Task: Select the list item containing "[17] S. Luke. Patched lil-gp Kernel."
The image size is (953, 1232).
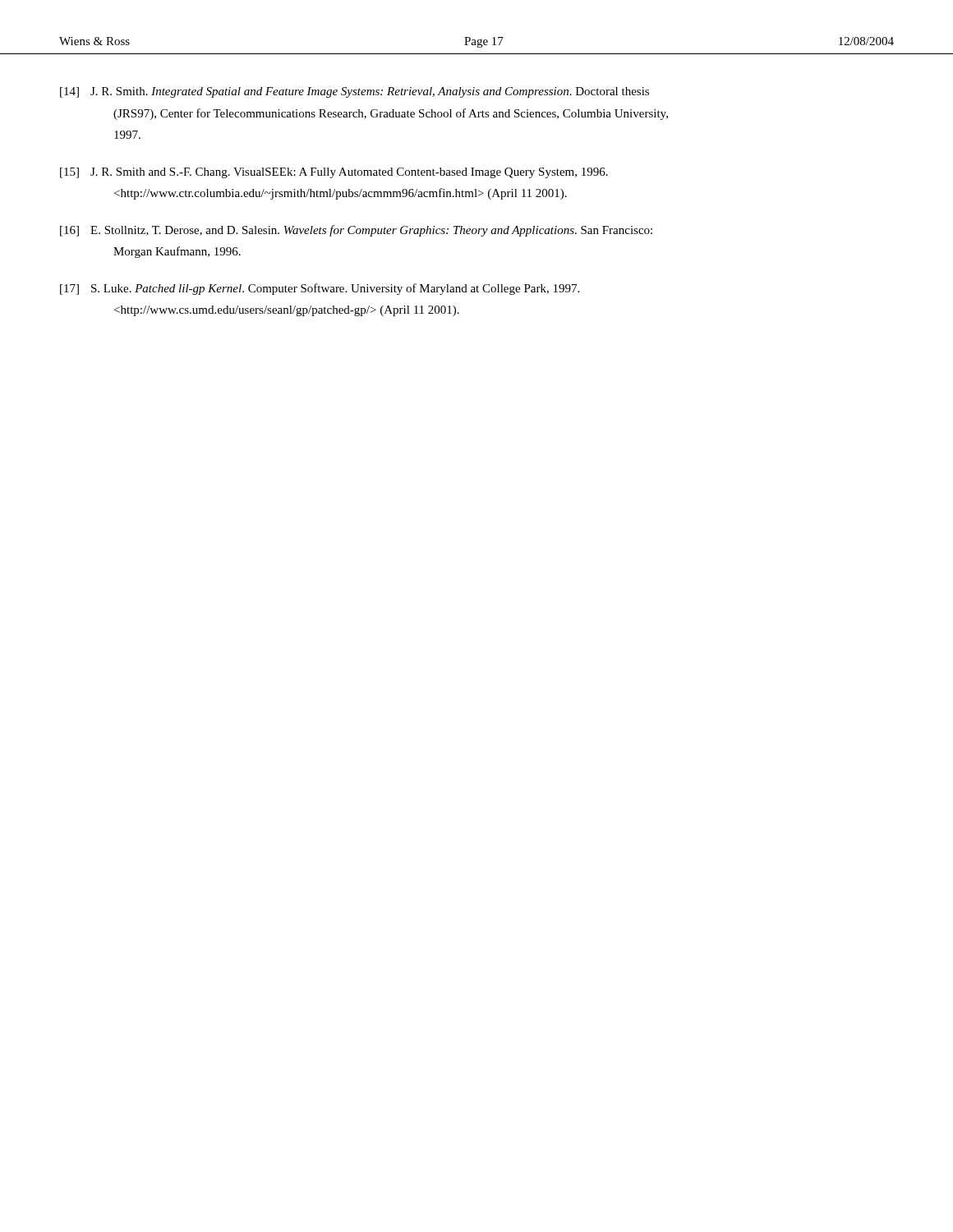Action: click(476, 299)
